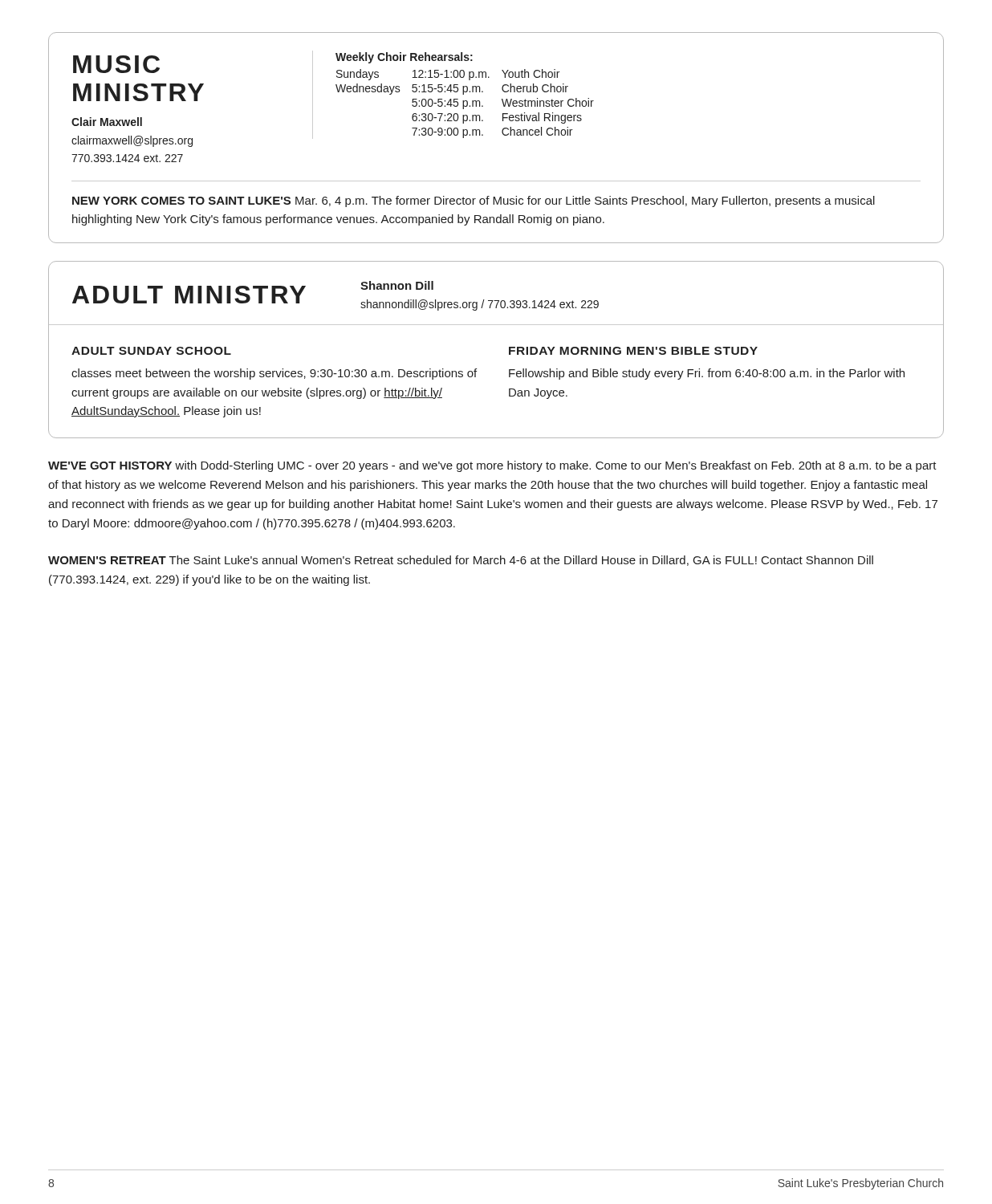This screenshot has width=992, height=1204.
Task: Select the text block that says "NEW YORK COMES TO SAINT LUKE'S Mar. 6,"
Action: coord(473,209)
